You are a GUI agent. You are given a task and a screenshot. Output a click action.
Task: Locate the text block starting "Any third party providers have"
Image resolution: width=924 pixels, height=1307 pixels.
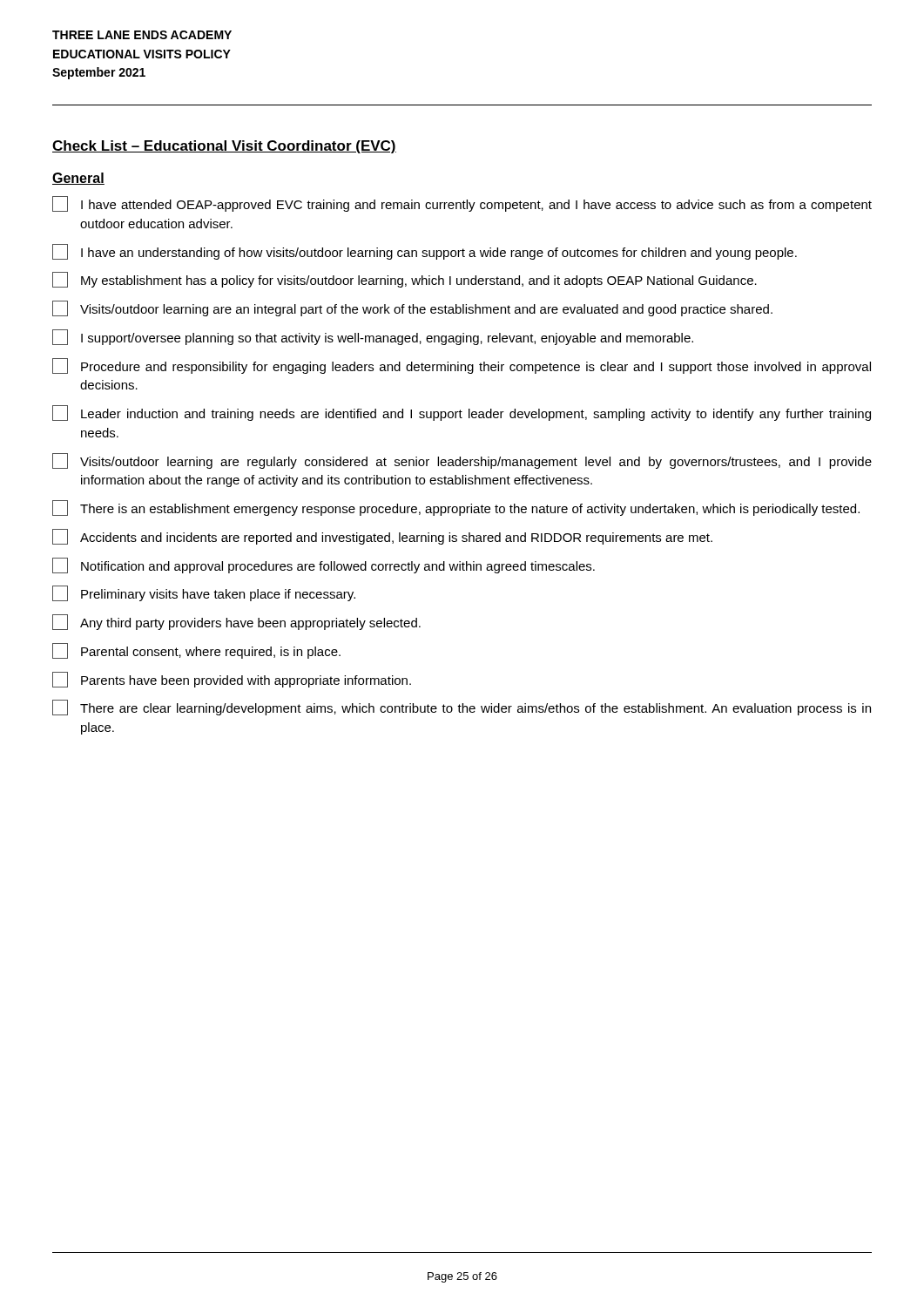[236, 622]
